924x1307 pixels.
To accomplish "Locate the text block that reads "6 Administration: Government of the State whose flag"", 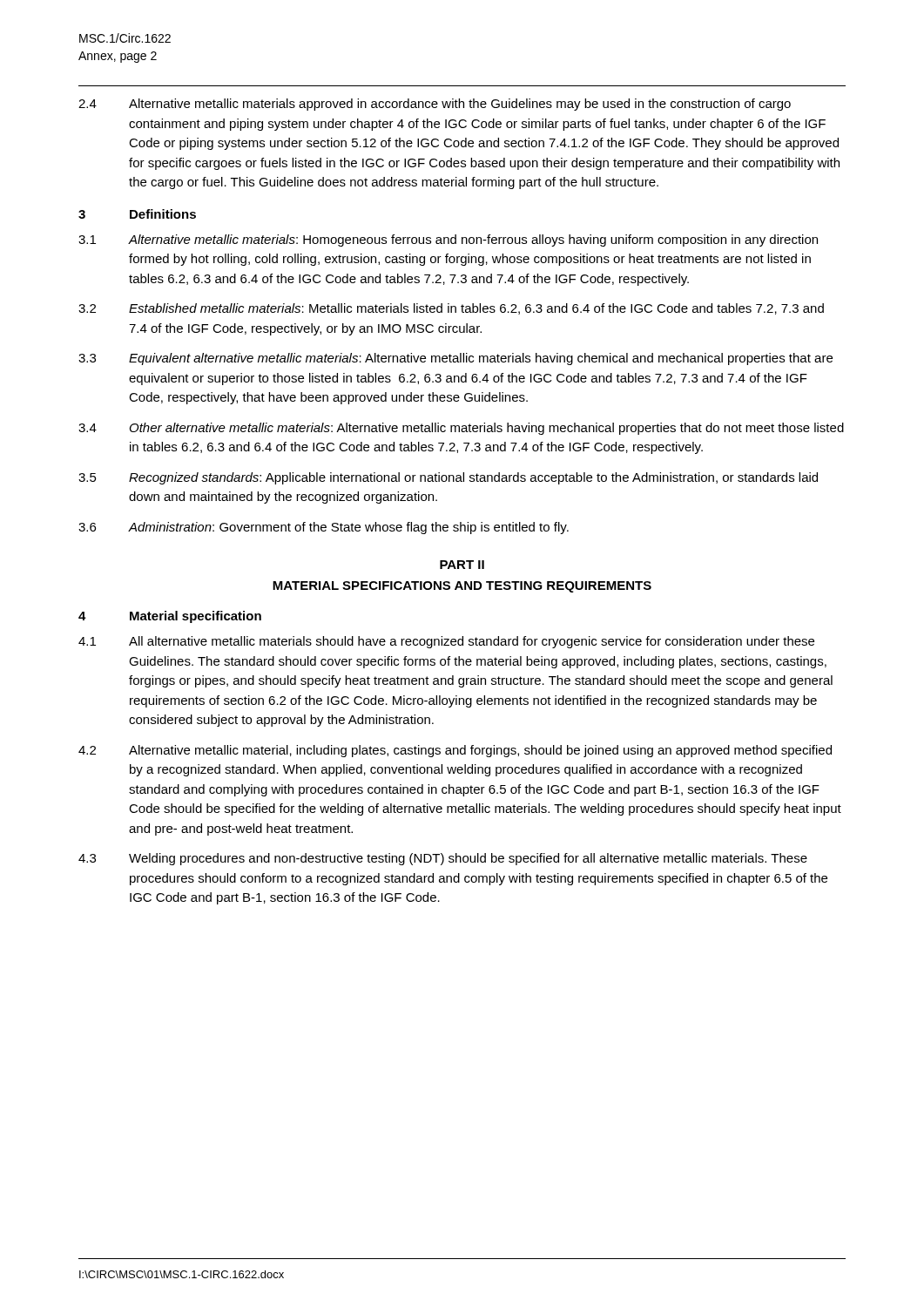I will [x=462, y=527].
